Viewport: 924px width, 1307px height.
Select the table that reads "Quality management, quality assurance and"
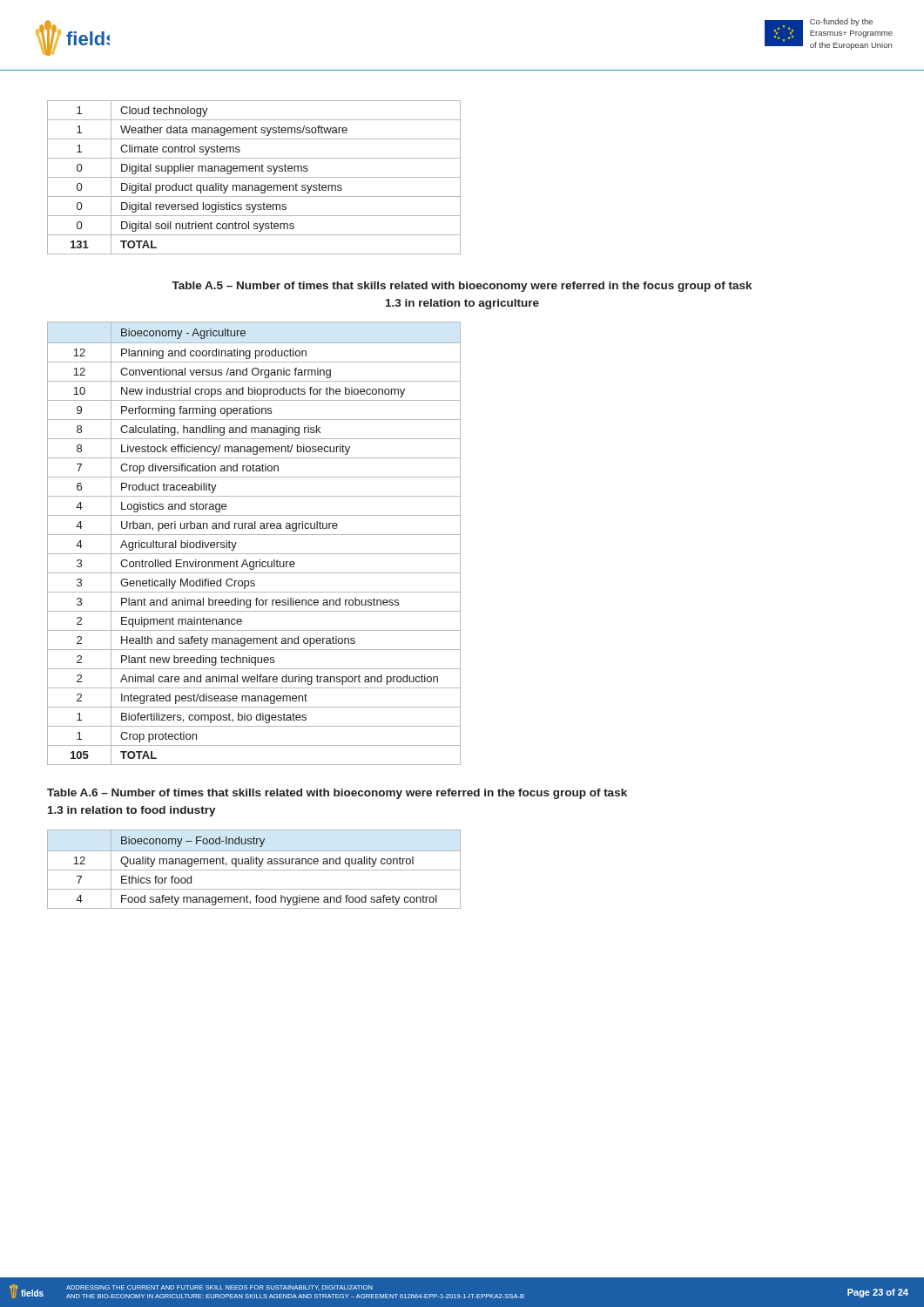tap(462, 869)
